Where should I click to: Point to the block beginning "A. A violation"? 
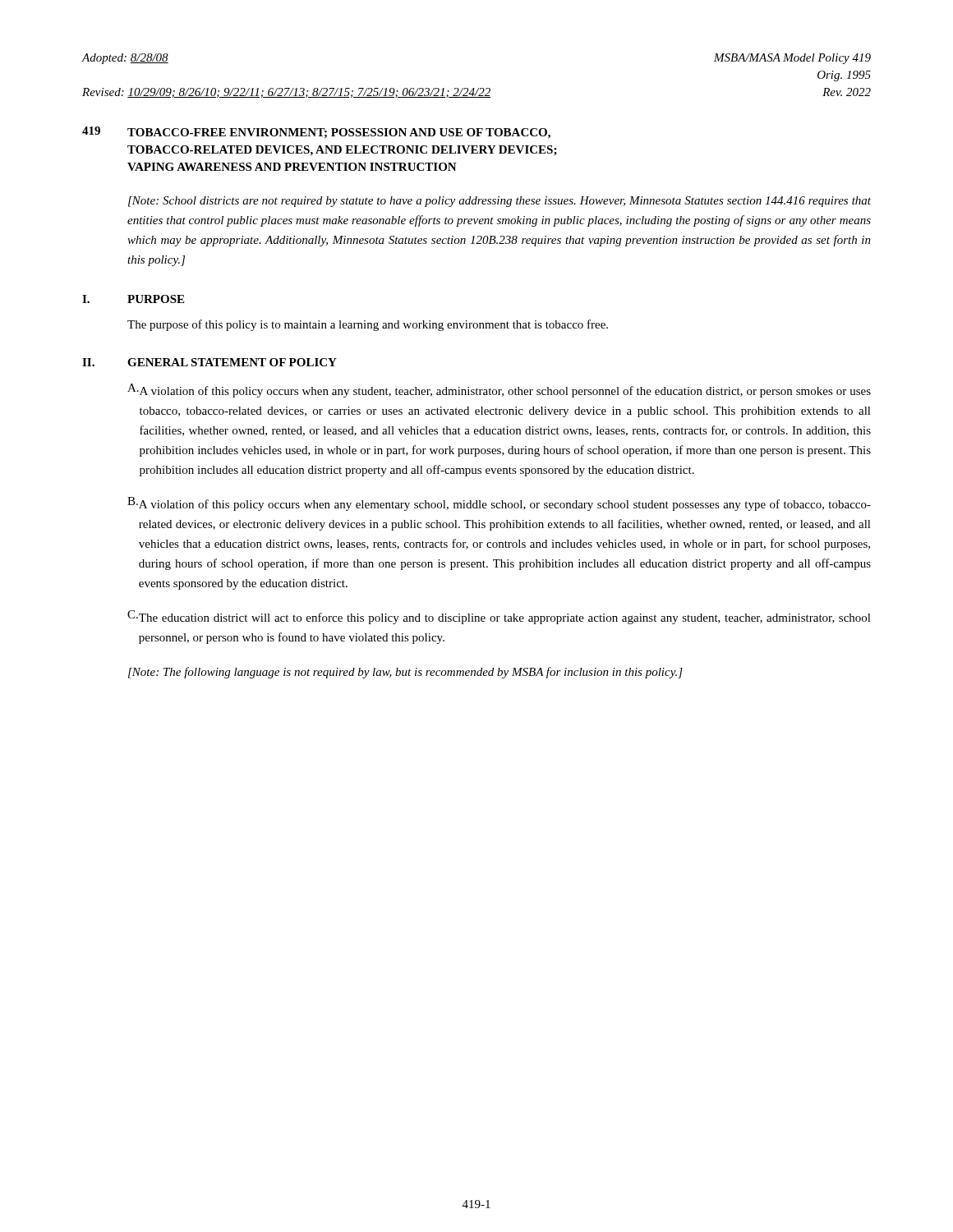point(476,430)
